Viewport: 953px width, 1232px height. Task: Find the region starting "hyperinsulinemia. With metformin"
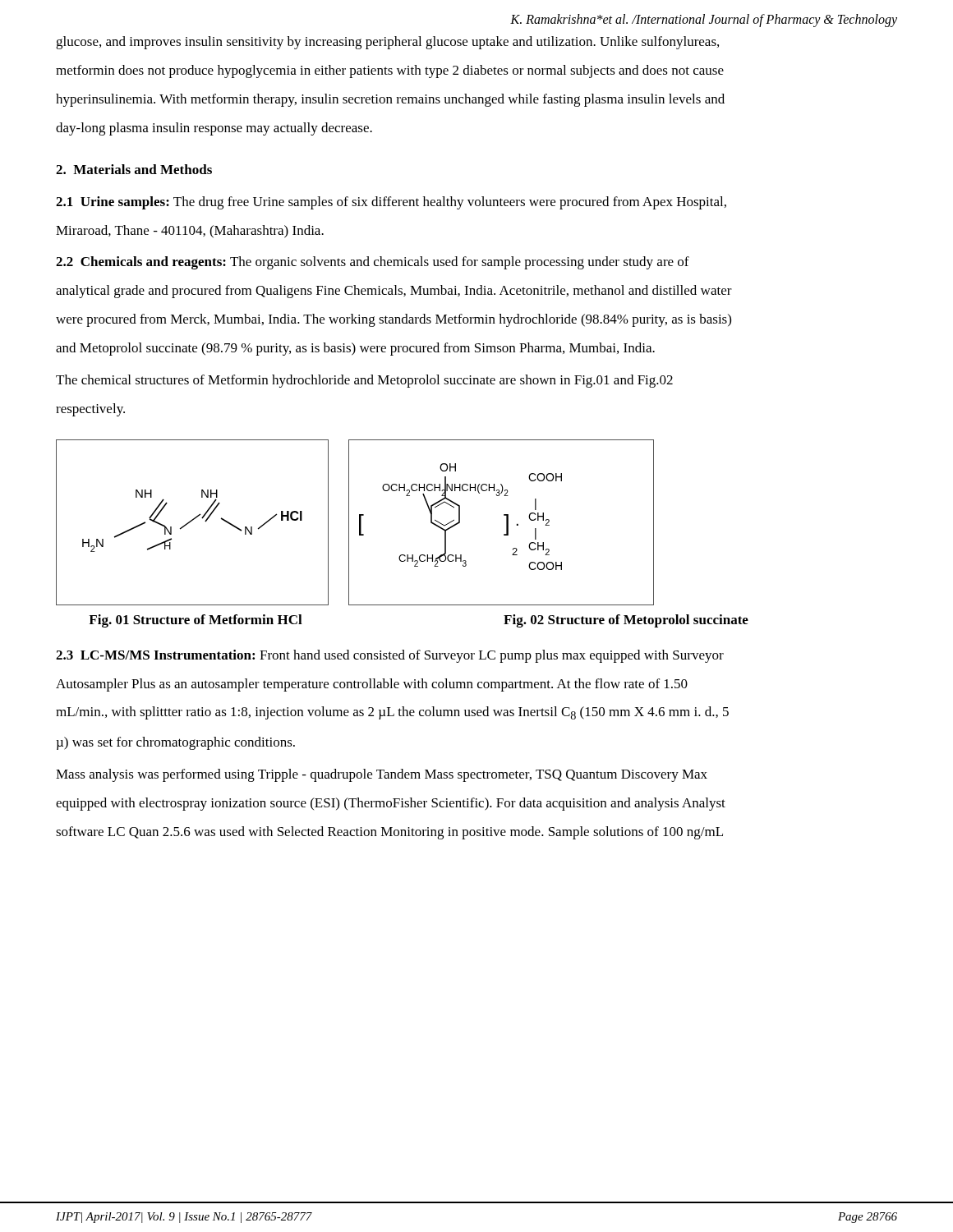(x=390, y=99)
